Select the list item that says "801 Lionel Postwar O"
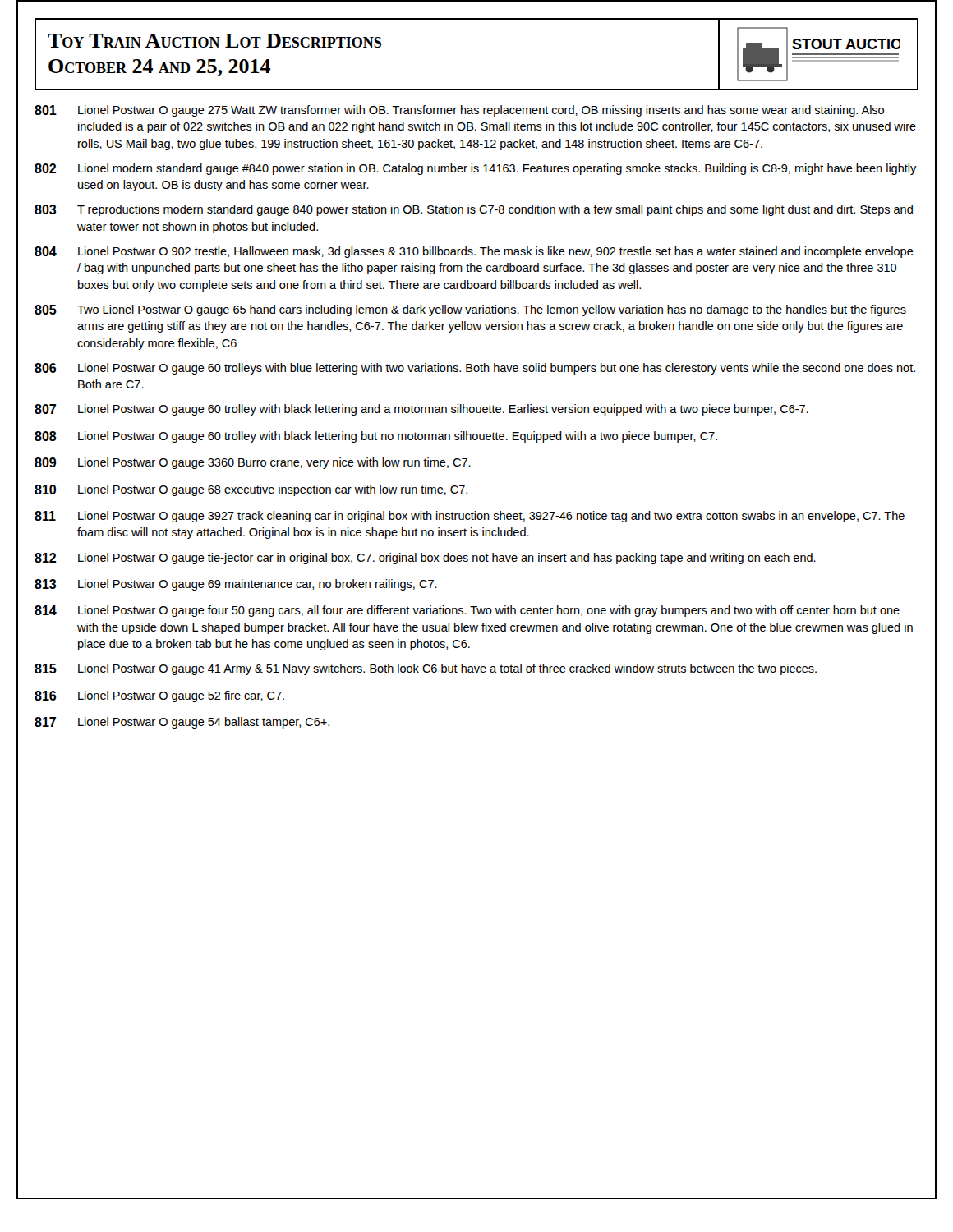This screenshot has width=953, height=1232. point(476,127)
